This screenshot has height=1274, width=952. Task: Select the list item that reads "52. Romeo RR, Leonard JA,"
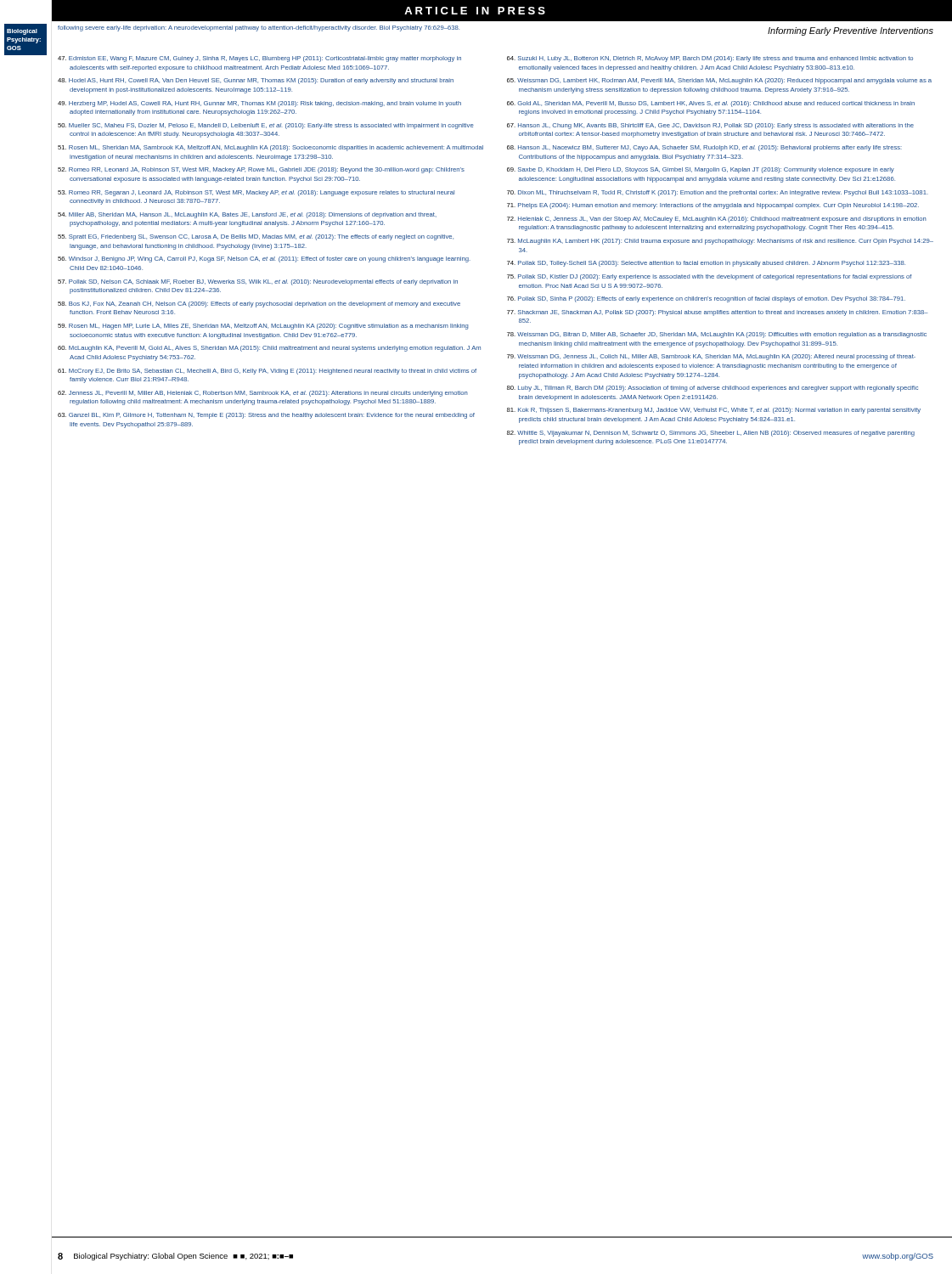click(261, 174)
